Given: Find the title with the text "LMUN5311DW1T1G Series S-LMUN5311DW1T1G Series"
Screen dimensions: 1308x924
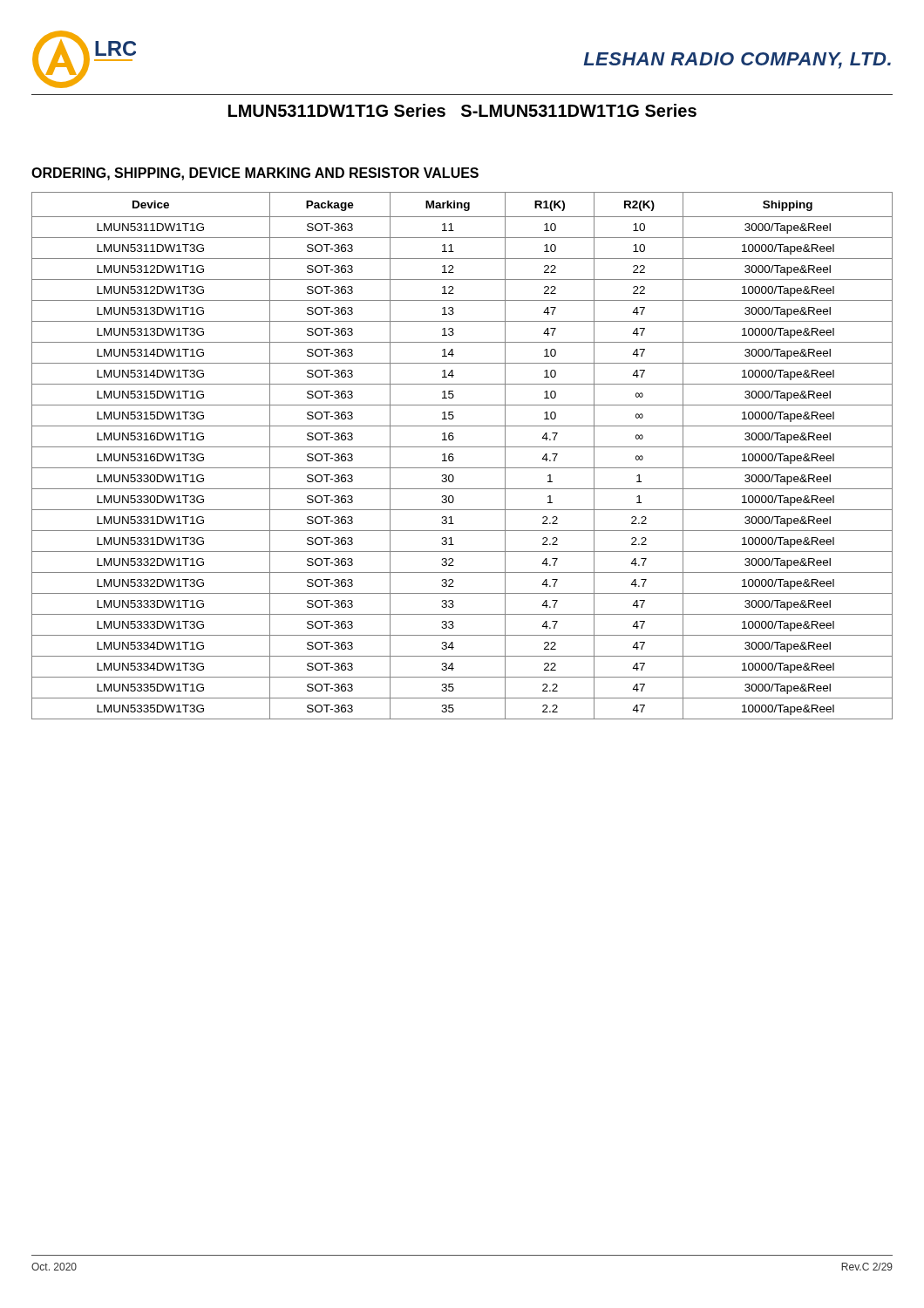Looking at the screenshot, I should (462, 111).
